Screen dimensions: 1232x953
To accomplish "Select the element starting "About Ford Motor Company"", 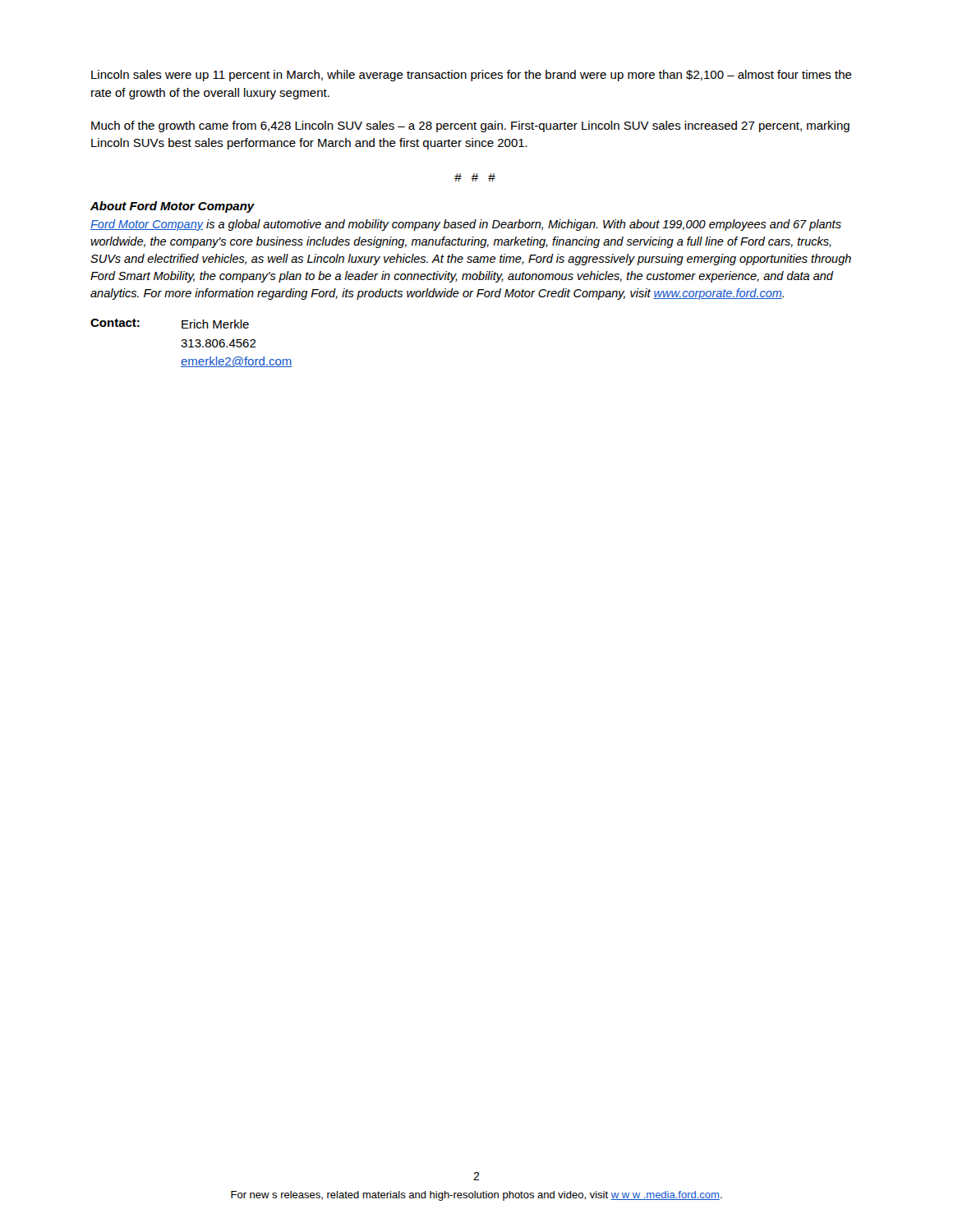I will point(172,206).
